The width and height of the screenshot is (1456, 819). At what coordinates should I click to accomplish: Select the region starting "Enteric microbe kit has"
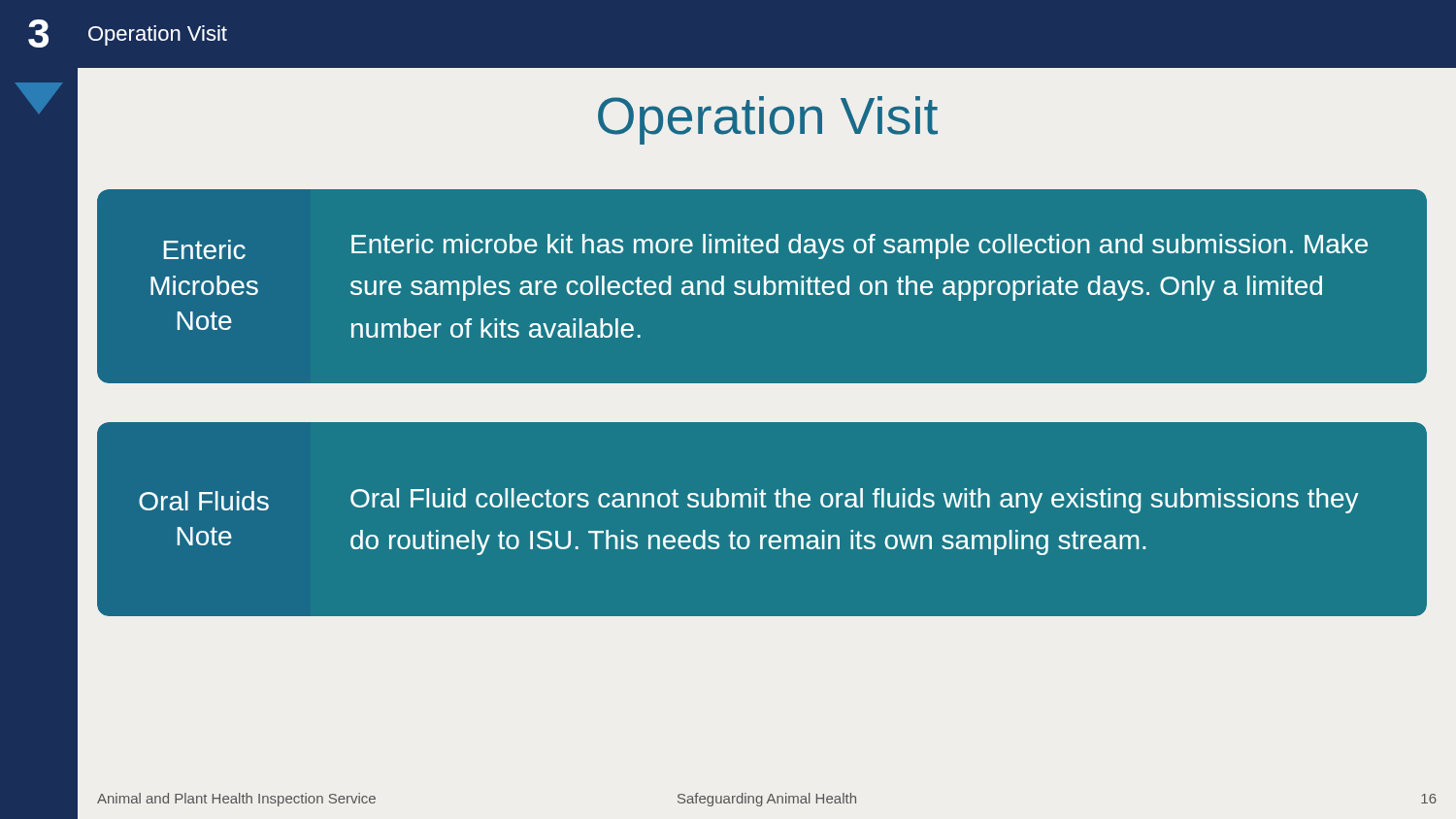point(869,286)
